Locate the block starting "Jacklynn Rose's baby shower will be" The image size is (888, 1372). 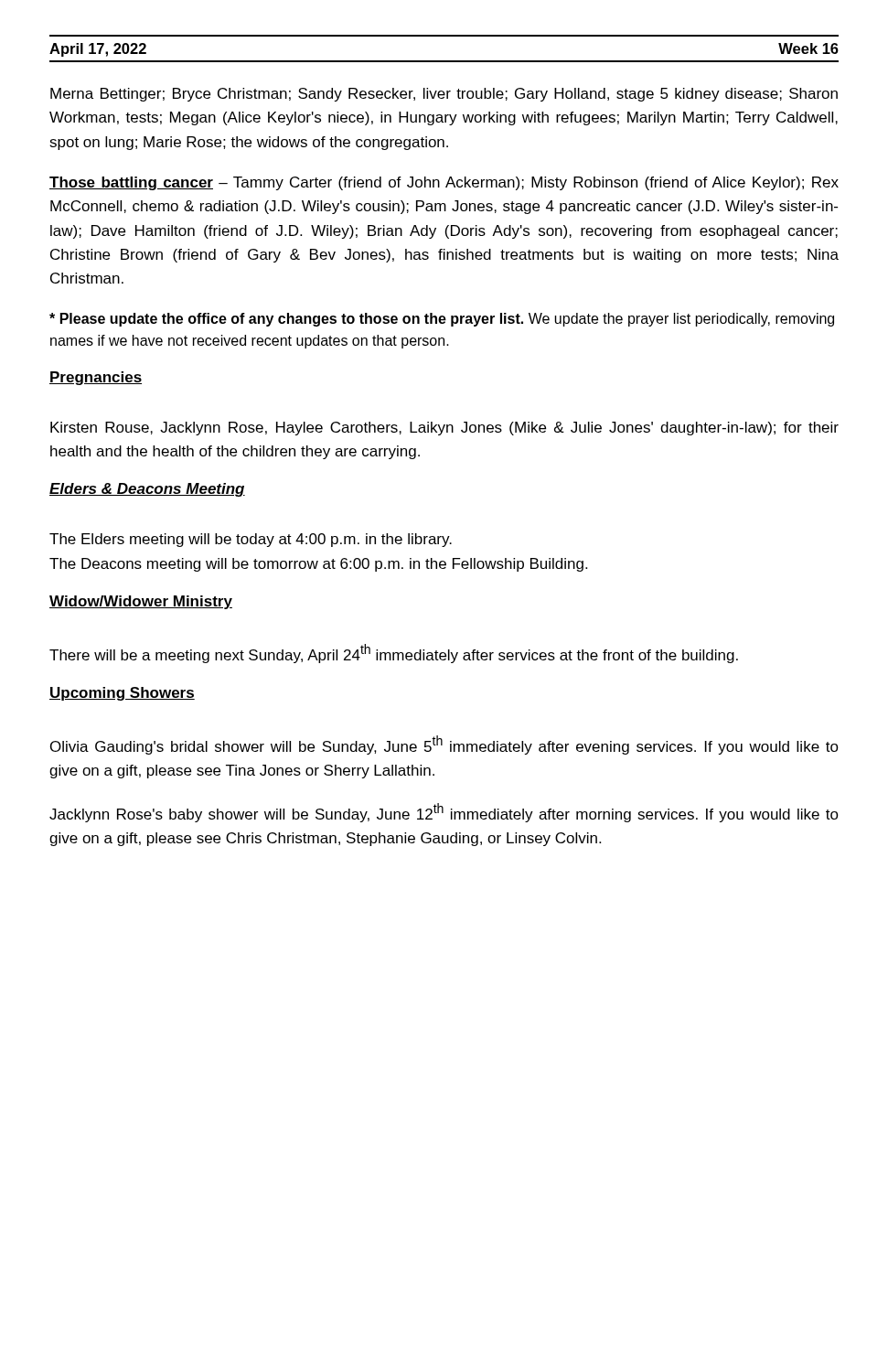tap(444, 825)
